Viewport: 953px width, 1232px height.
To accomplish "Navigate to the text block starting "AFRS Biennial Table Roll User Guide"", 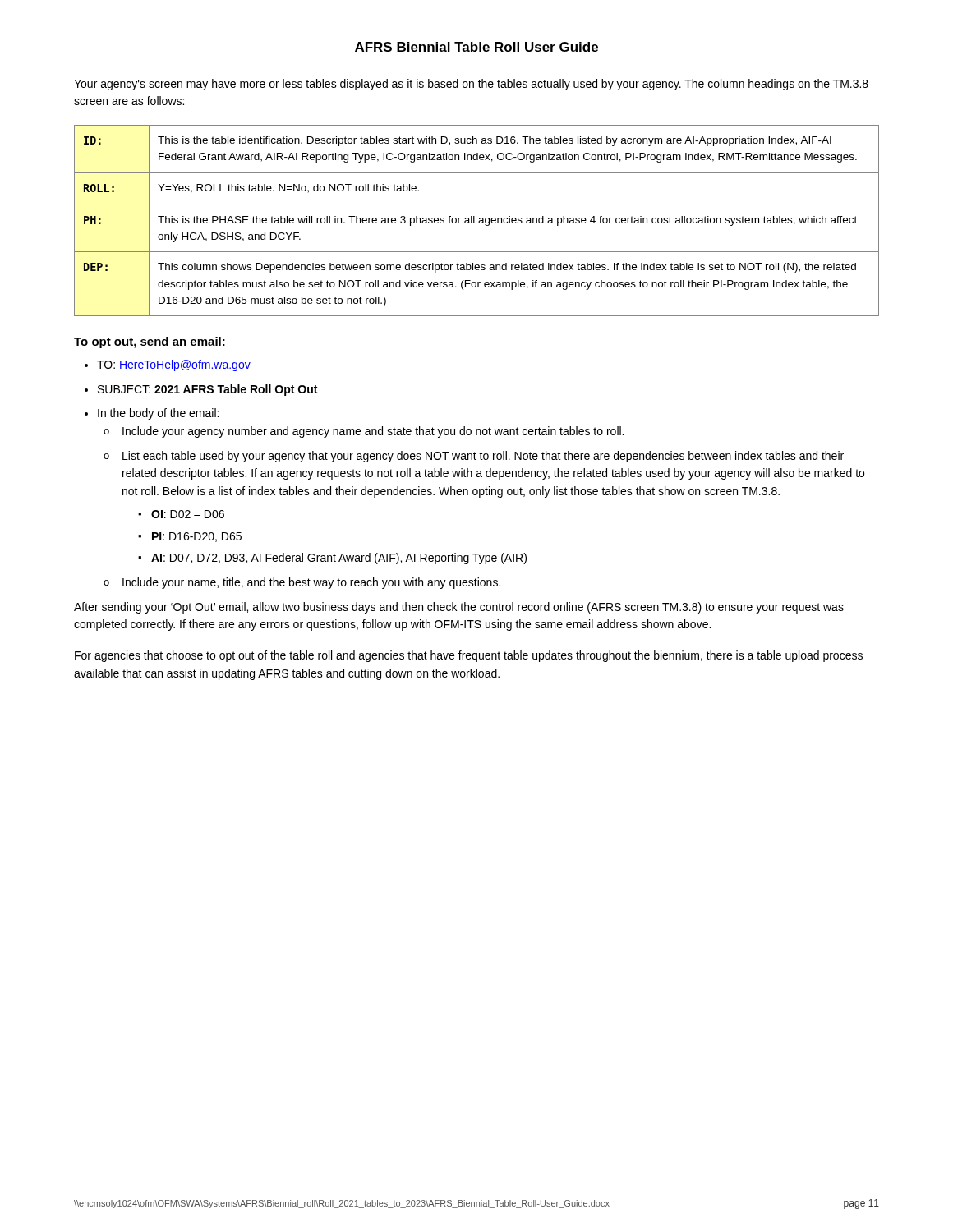I will 476,47.
